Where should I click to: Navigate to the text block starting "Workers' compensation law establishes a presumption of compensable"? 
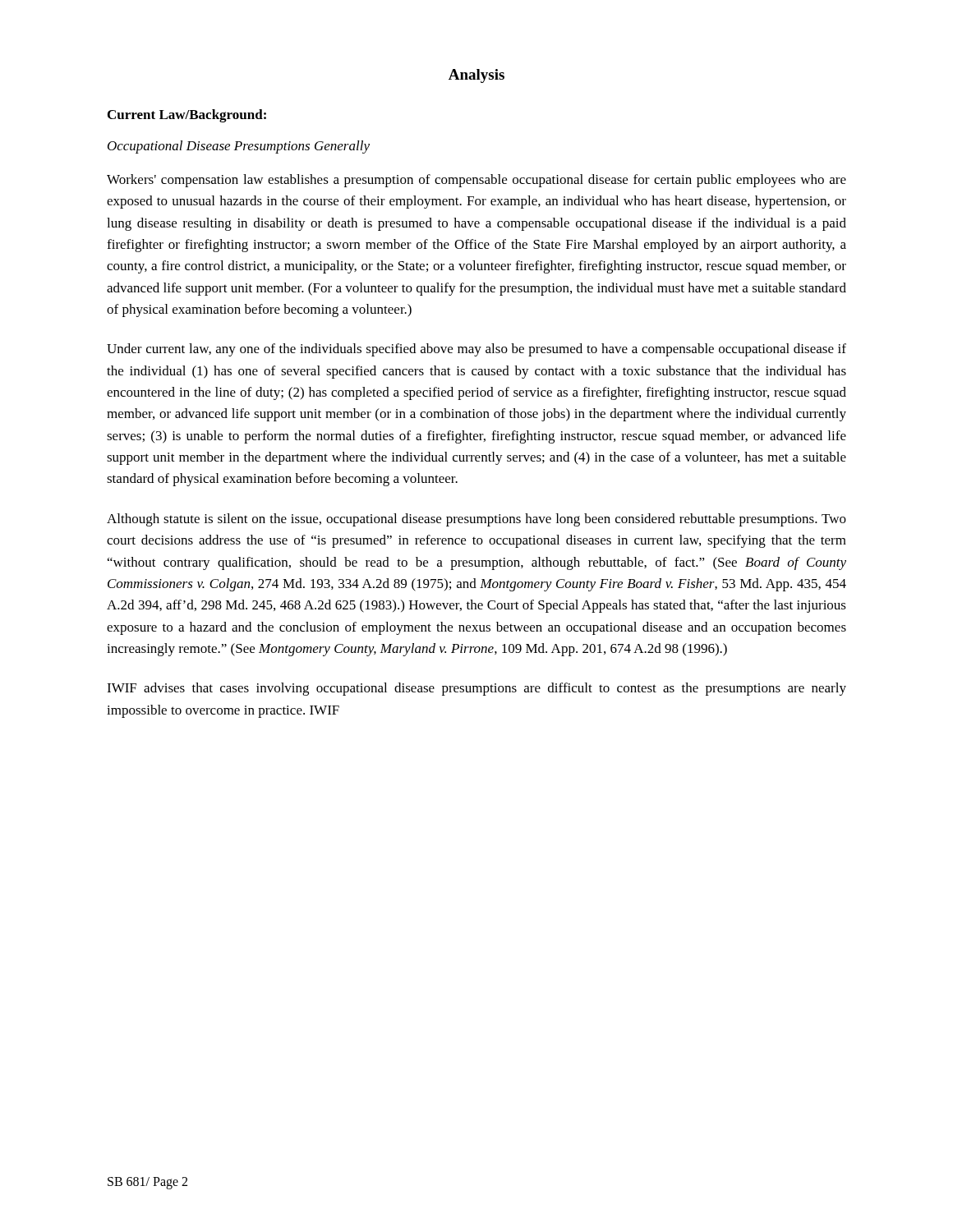[x=476, y=244]
